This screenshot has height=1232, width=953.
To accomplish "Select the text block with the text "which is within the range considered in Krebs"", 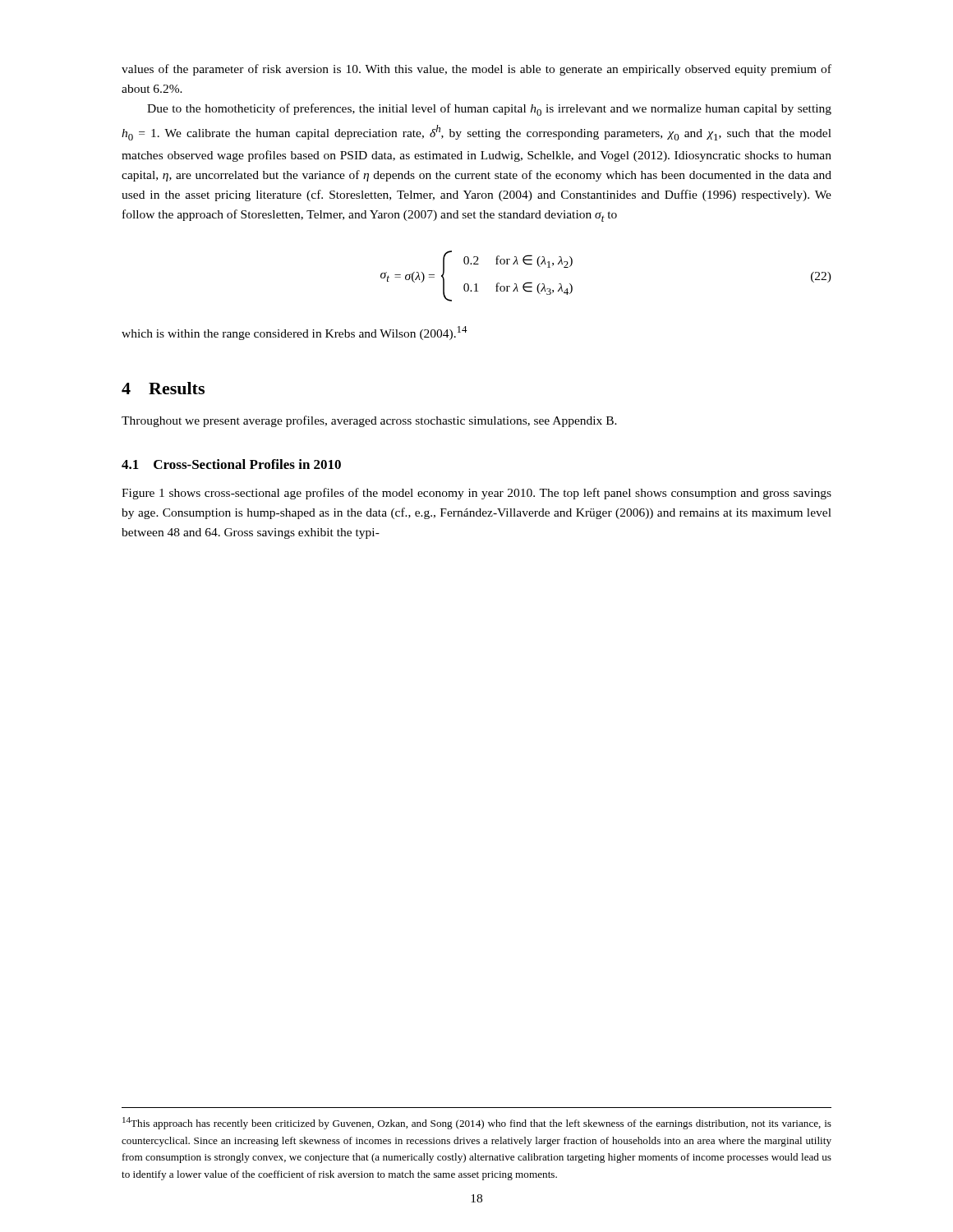I will point(476,332).
